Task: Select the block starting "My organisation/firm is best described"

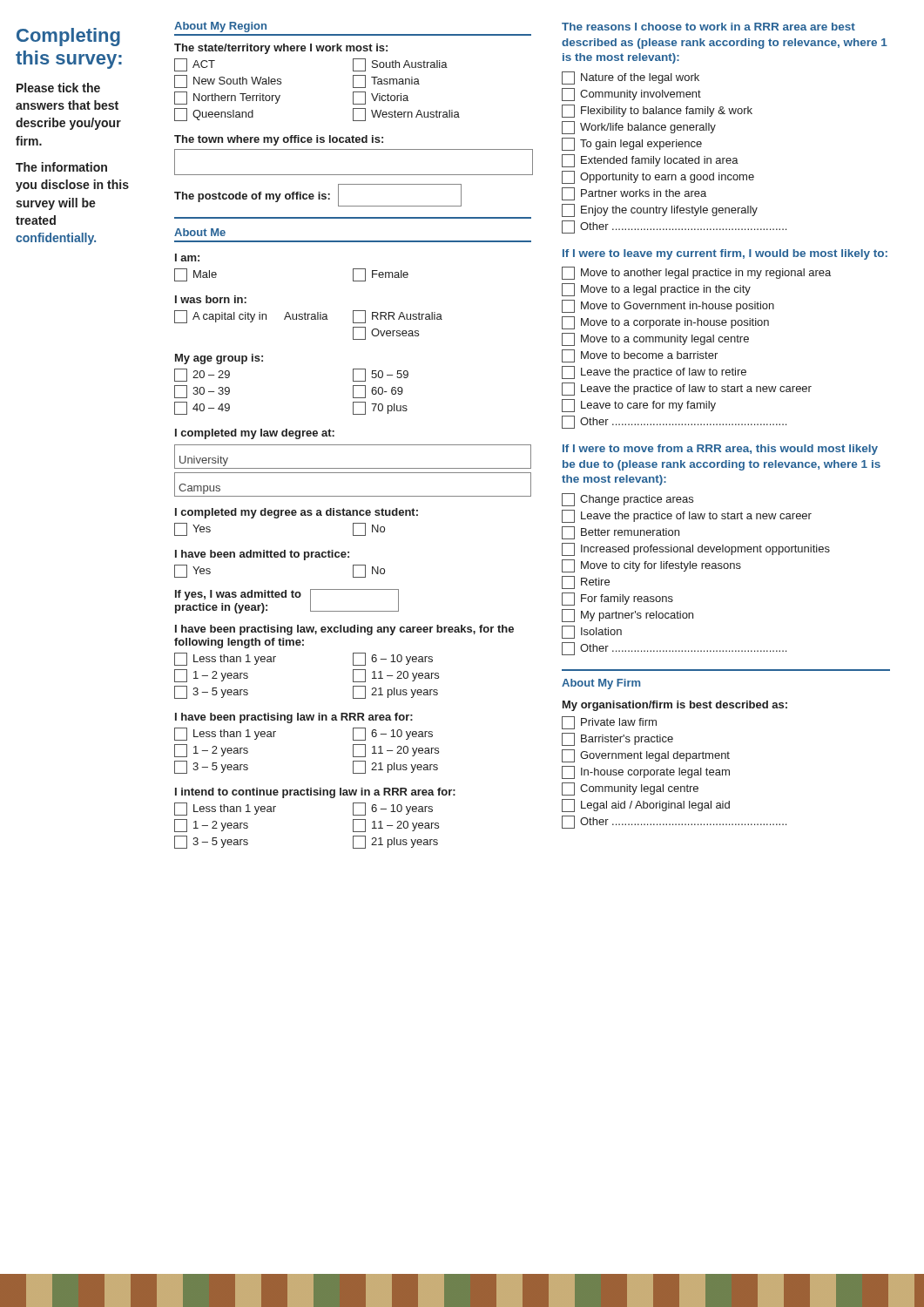Action: tap(675, 704)
